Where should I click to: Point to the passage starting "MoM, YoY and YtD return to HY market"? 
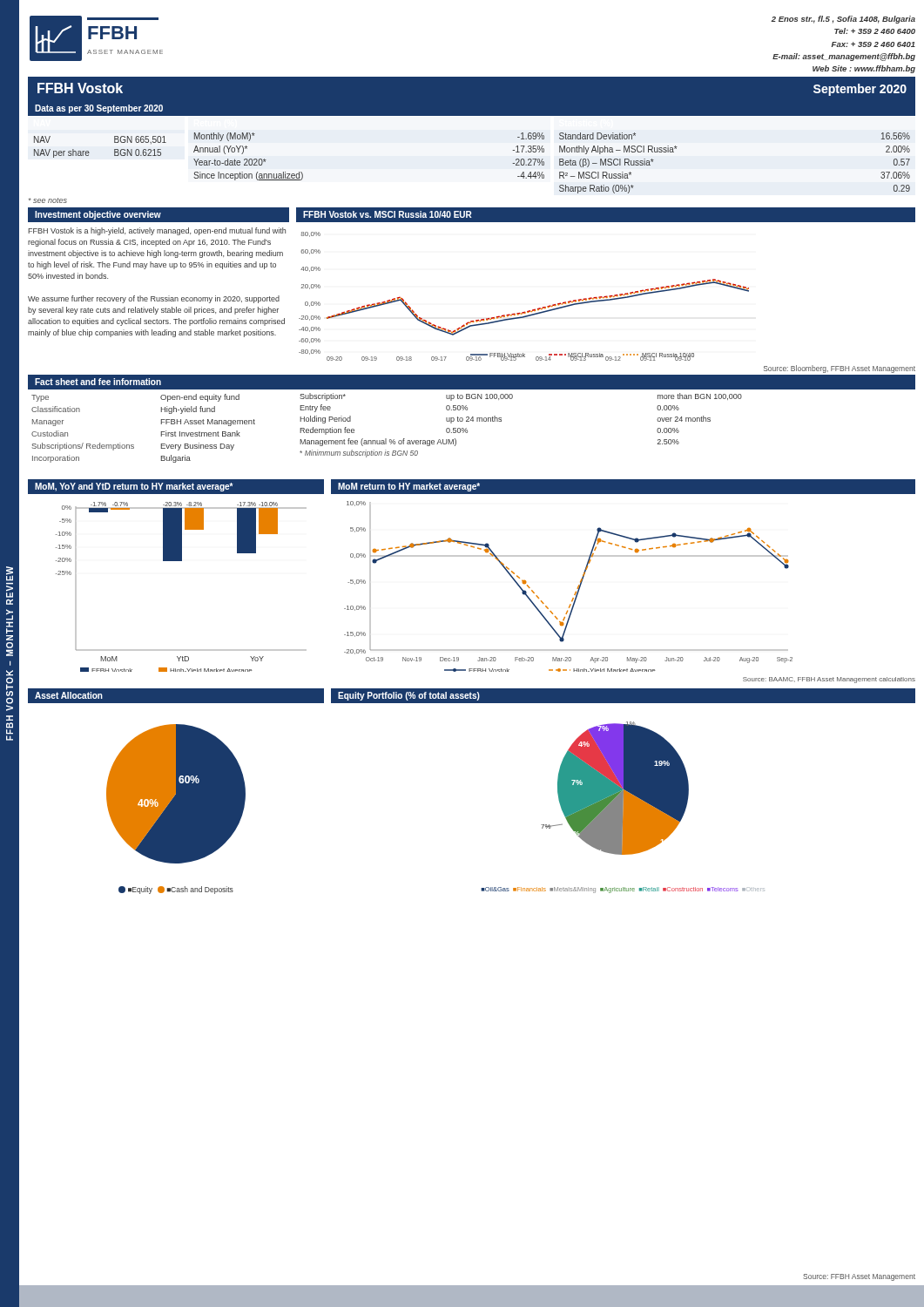tap(134, 487)
